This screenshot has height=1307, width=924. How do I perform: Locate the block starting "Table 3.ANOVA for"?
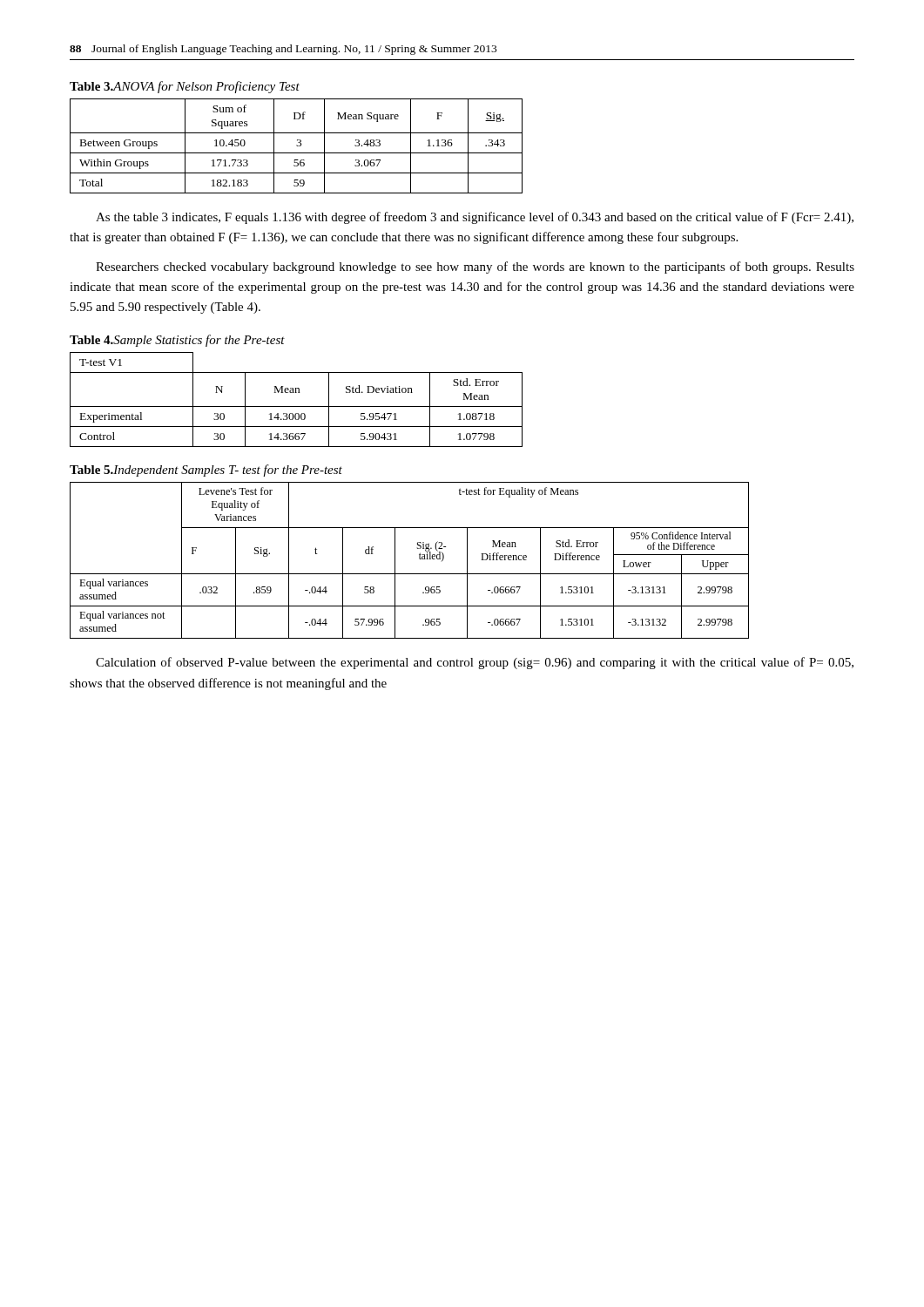point(184,86)
